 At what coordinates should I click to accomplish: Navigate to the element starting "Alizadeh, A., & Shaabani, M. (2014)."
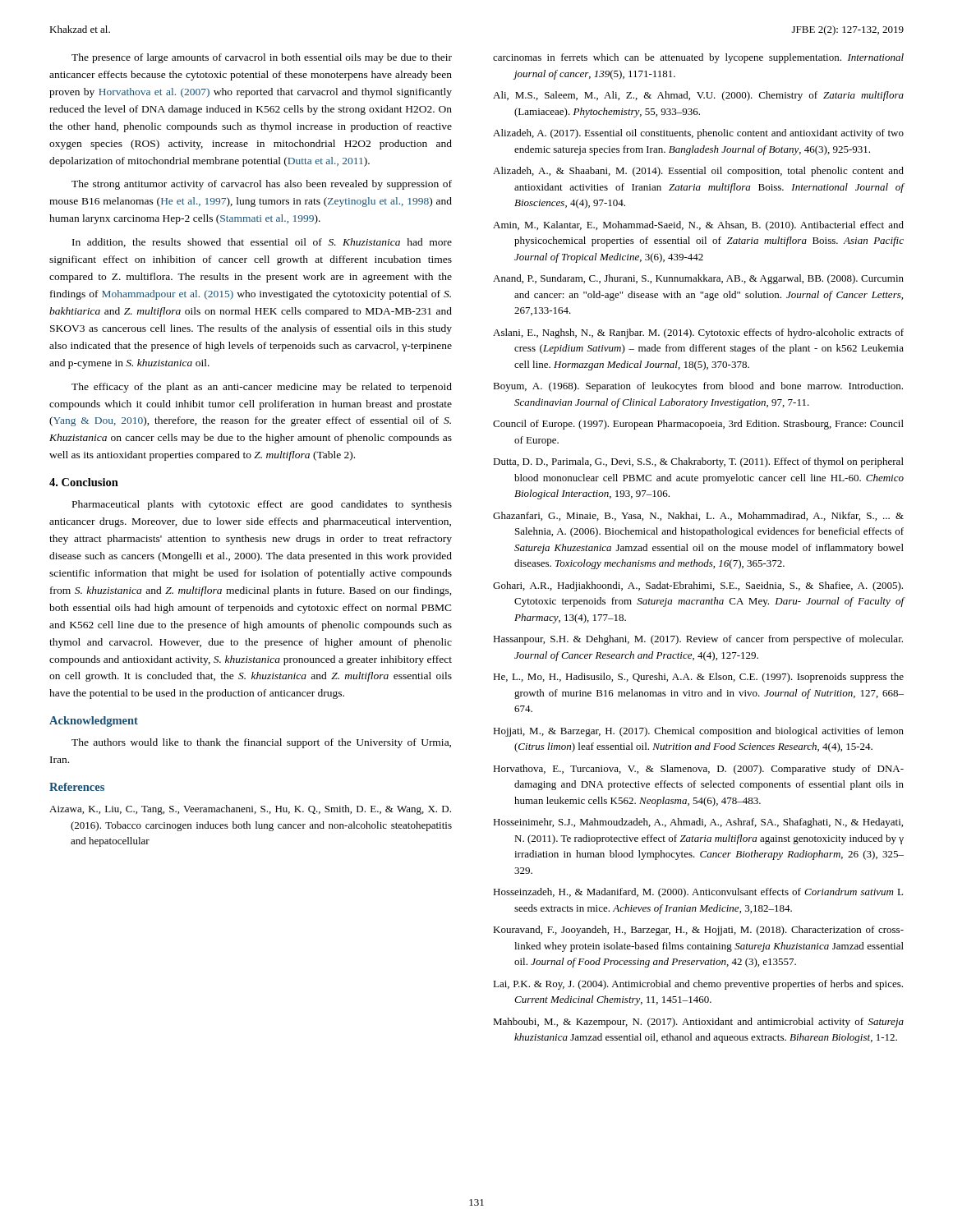[698, 186]
